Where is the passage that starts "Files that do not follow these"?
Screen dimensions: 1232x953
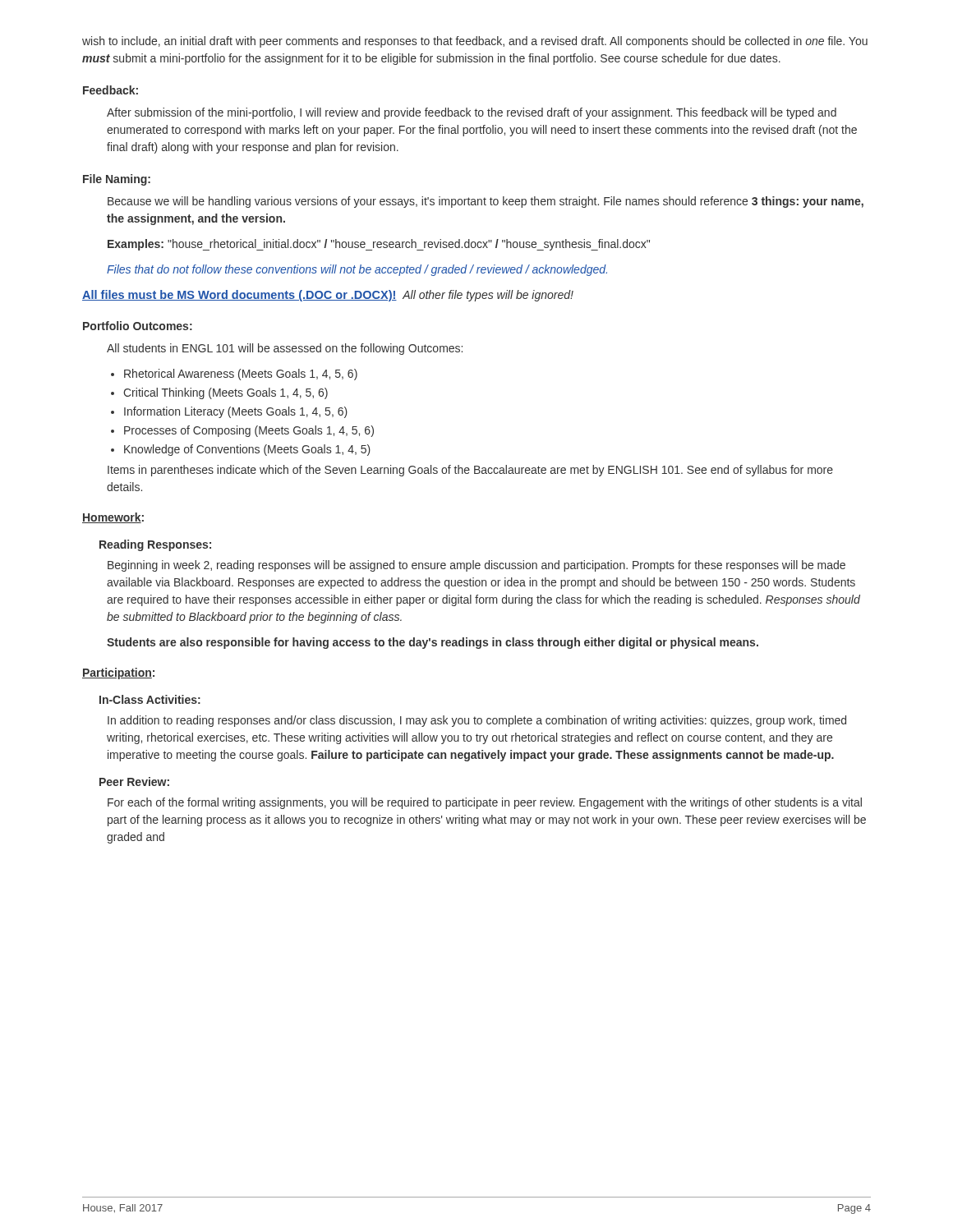358,269
